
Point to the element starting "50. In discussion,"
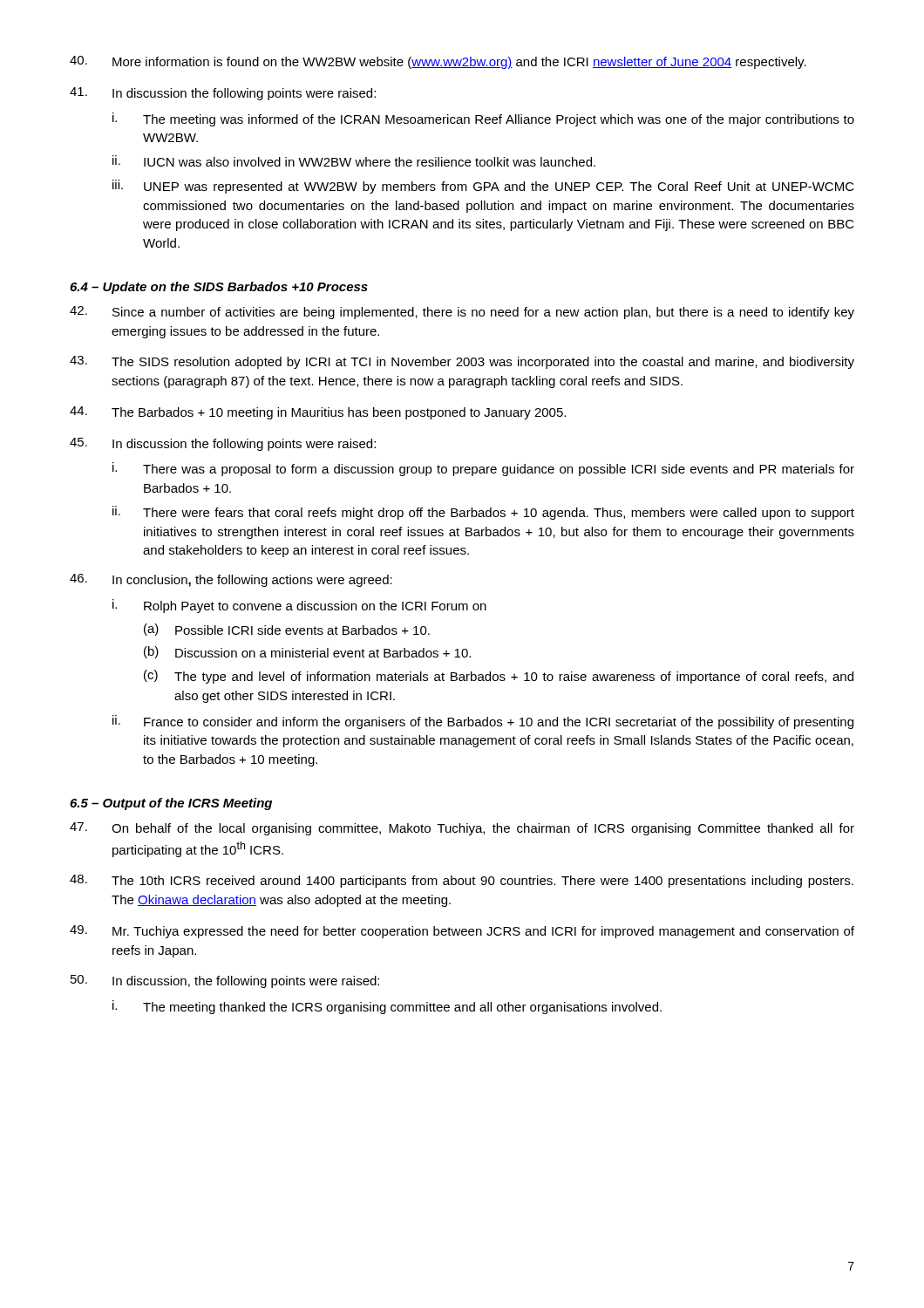225,981
